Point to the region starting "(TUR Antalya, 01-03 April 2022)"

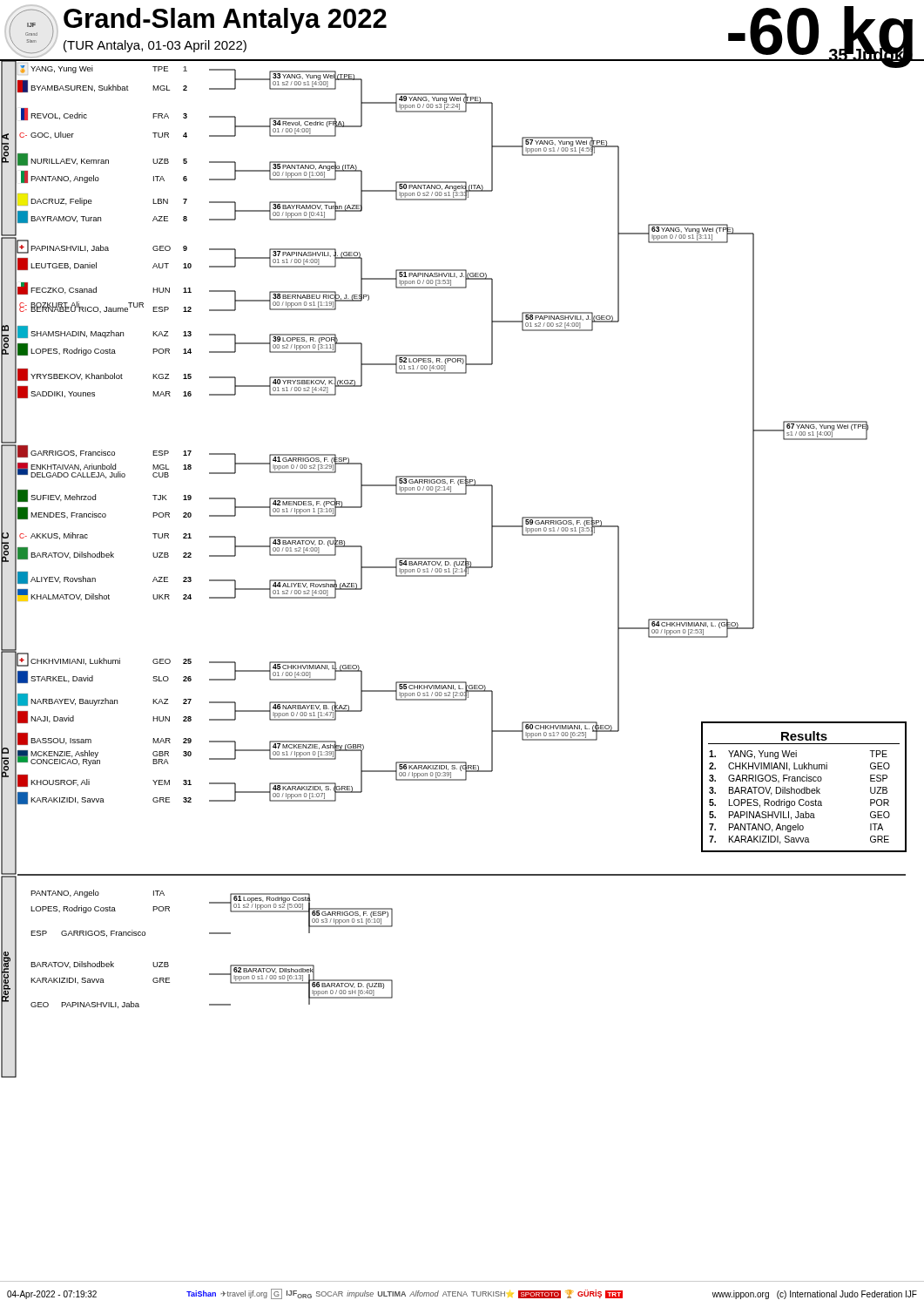[155, 45]
